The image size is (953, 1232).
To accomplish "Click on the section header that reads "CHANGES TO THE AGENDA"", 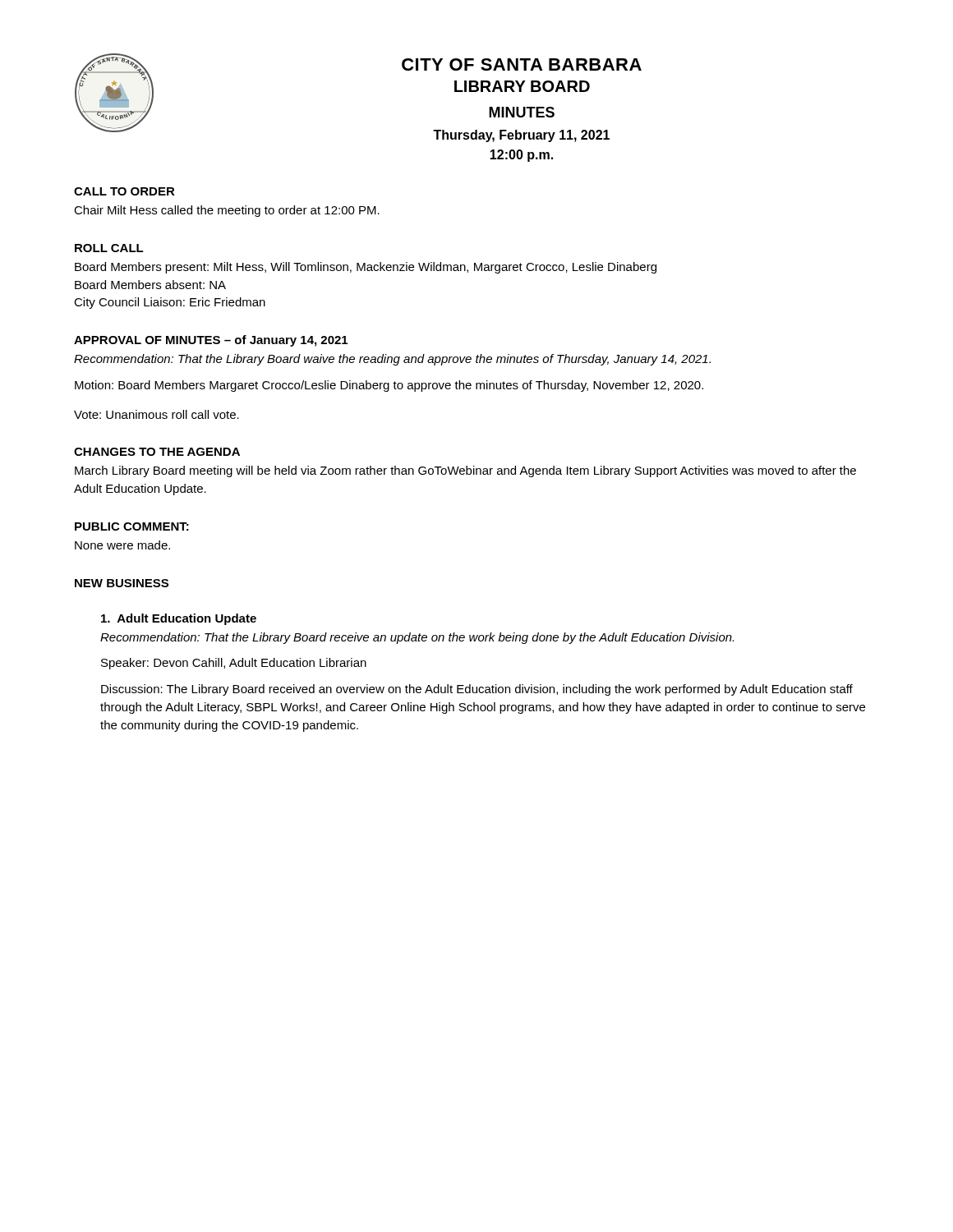I will coord(157,452).
